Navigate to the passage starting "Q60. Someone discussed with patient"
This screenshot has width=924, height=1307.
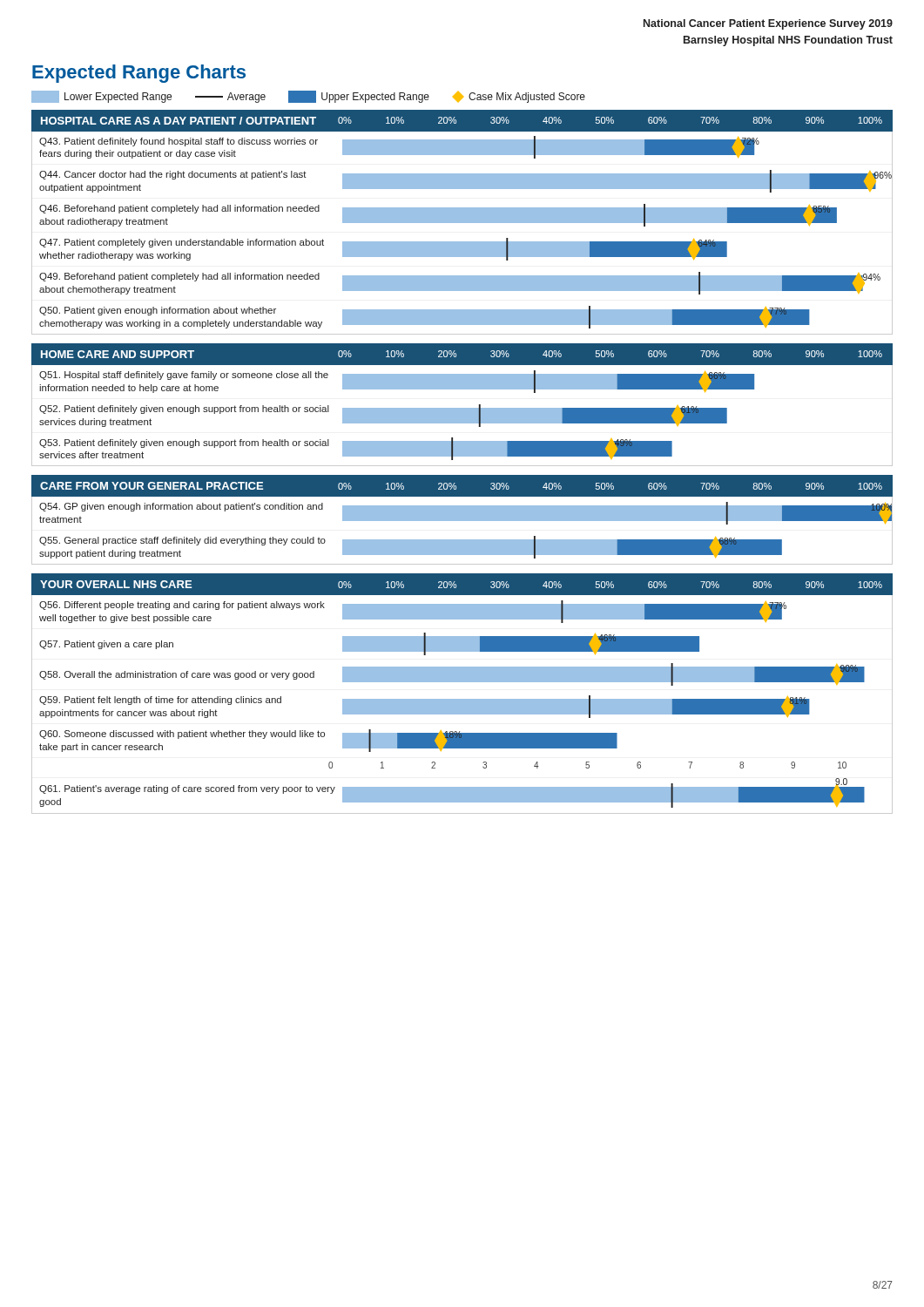[462, 740]
